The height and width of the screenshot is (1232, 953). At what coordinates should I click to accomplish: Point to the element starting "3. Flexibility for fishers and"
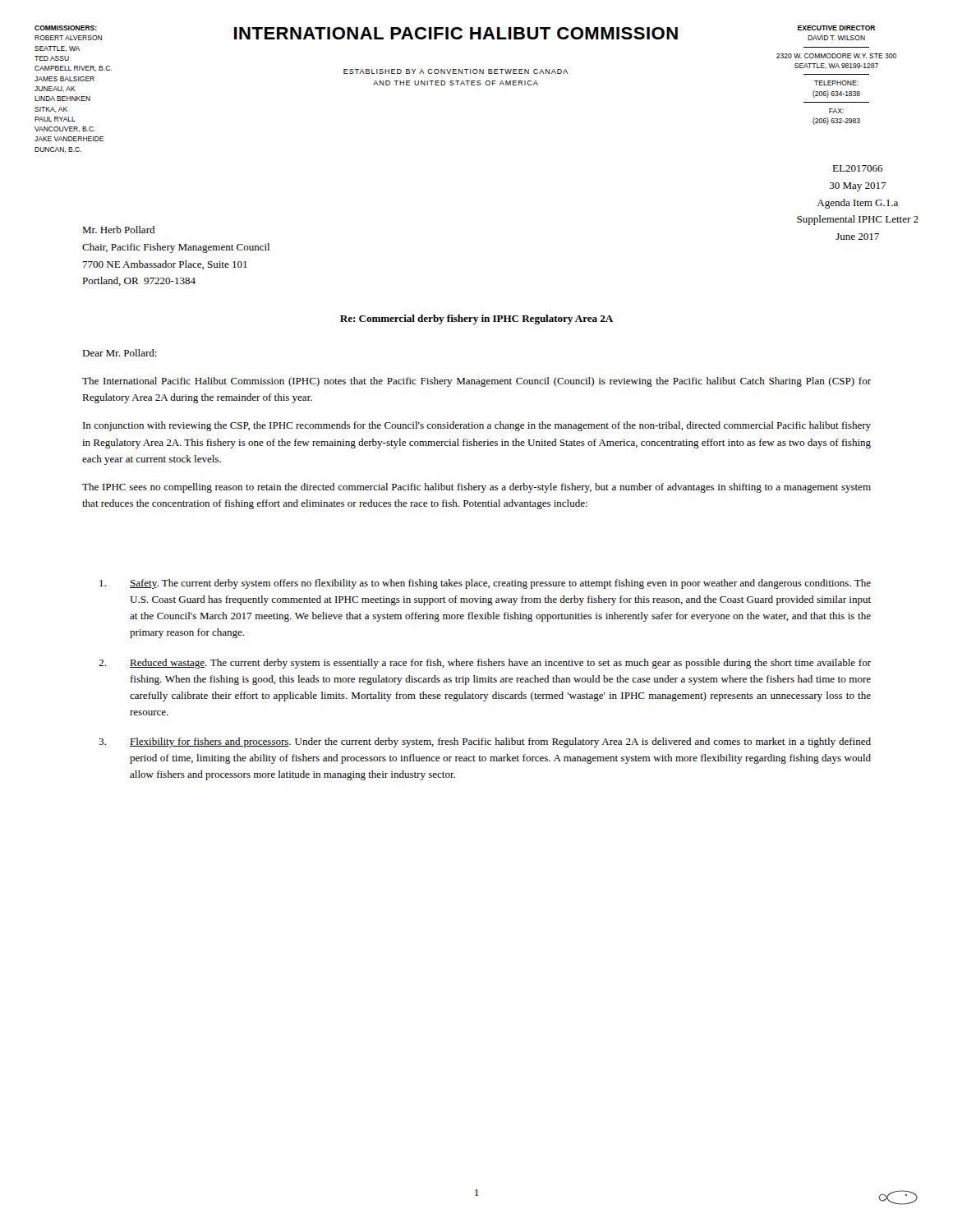pos(476,758)
